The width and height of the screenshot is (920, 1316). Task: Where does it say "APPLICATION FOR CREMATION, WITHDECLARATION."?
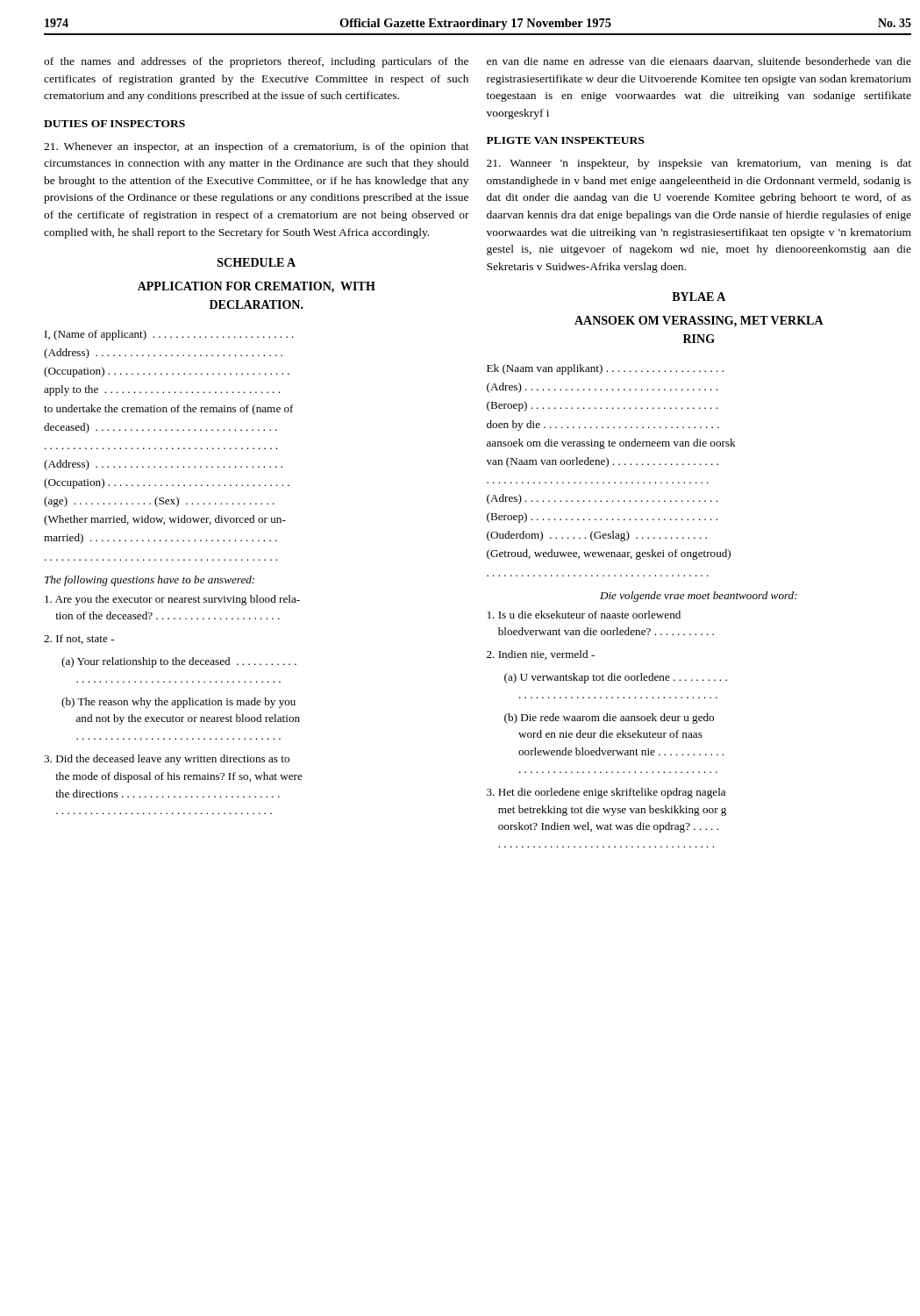(x=256, y=296)
